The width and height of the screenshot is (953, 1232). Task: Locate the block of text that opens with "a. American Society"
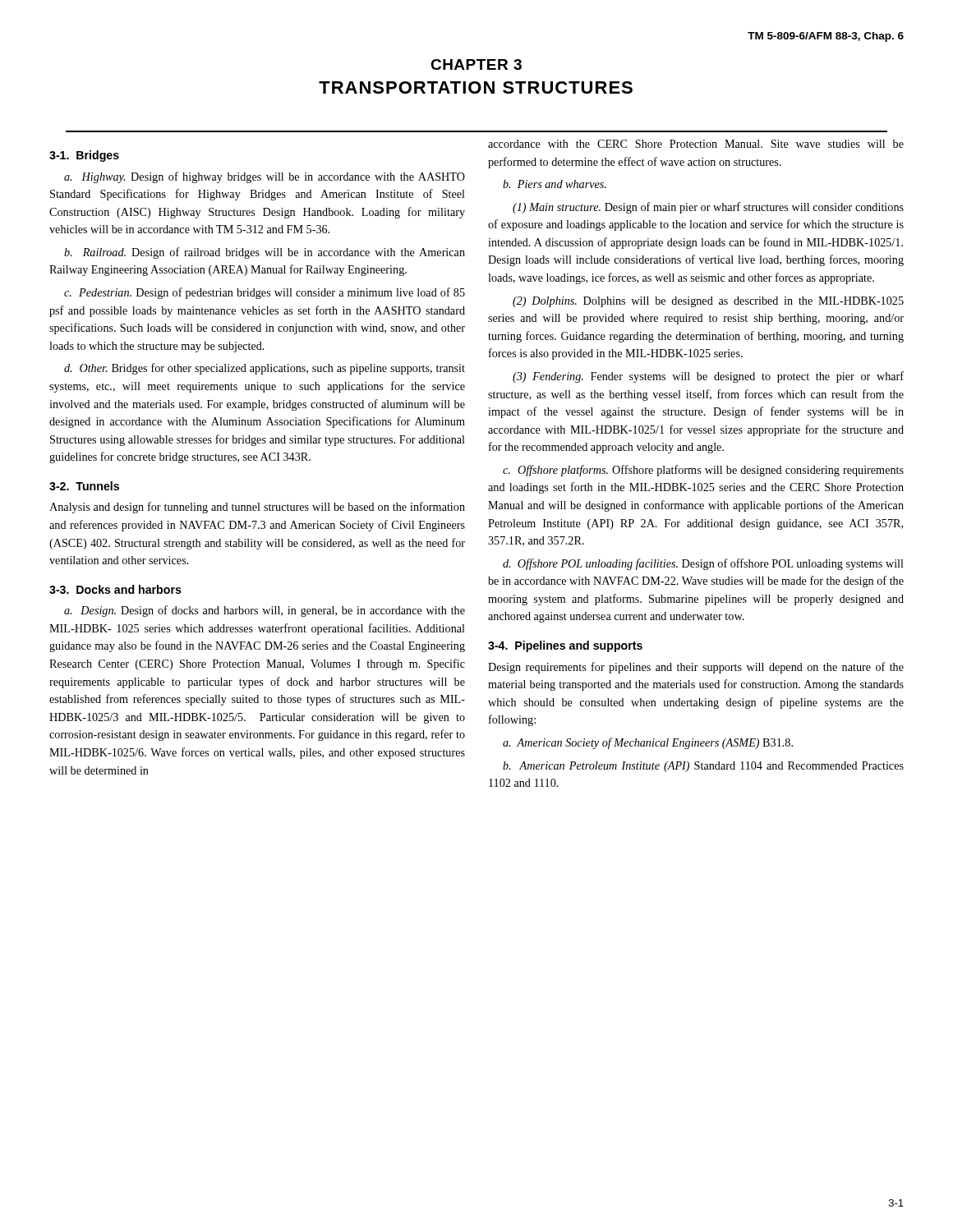point(648,742)
